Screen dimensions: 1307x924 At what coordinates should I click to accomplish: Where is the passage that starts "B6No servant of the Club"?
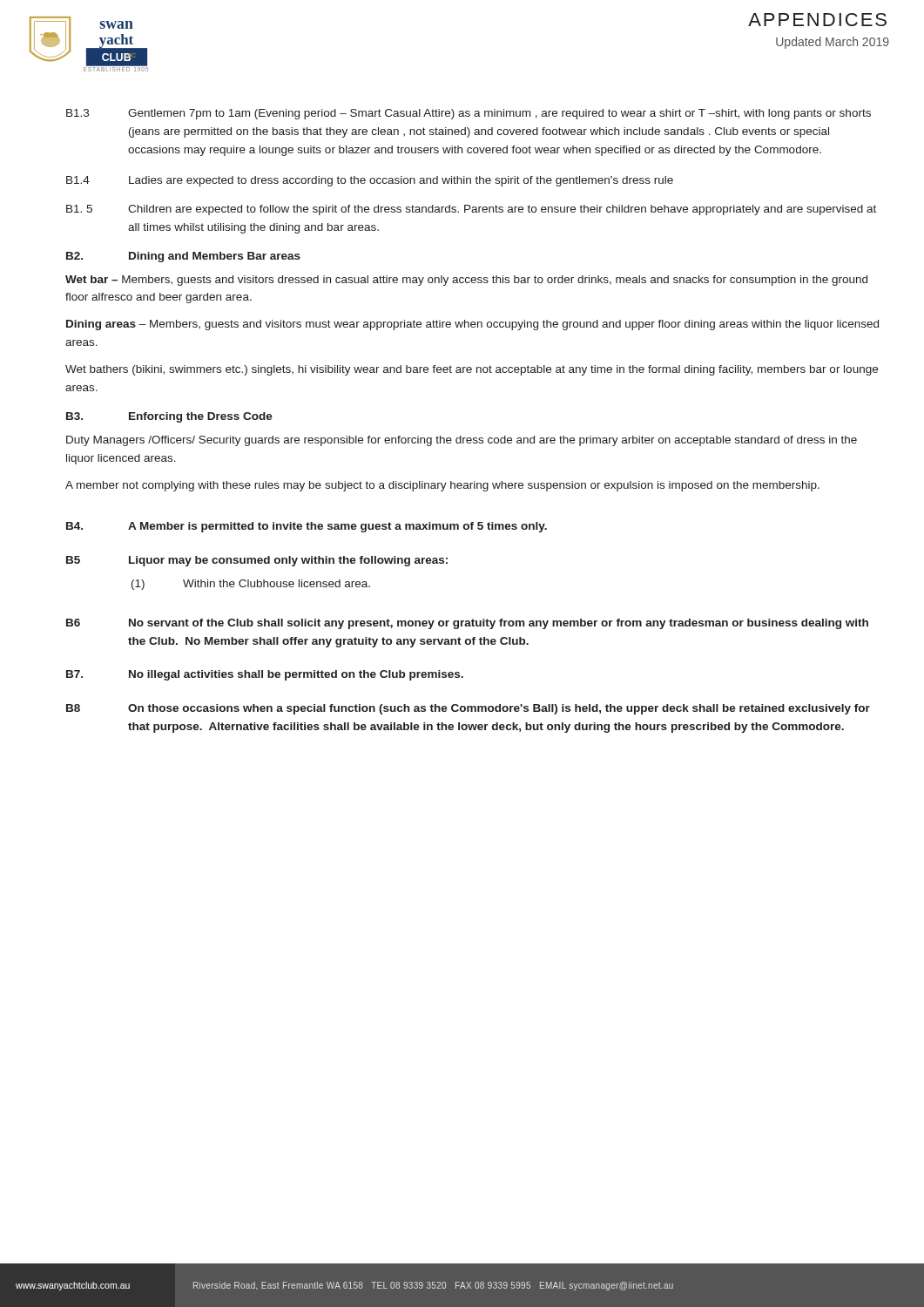pos(473,632)
